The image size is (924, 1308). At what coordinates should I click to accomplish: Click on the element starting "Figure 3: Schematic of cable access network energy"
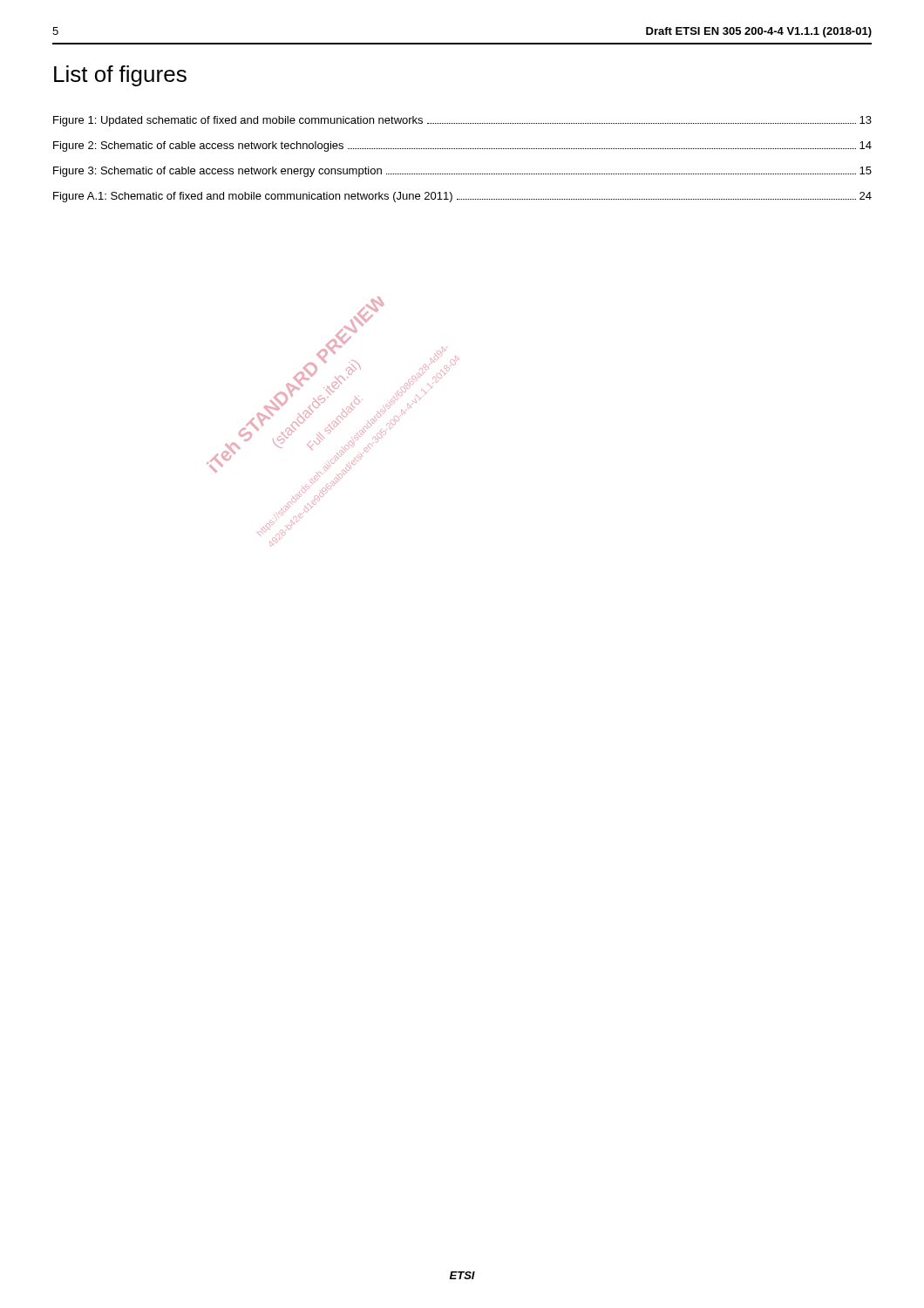pyautogui.click(x=462, y=170)
